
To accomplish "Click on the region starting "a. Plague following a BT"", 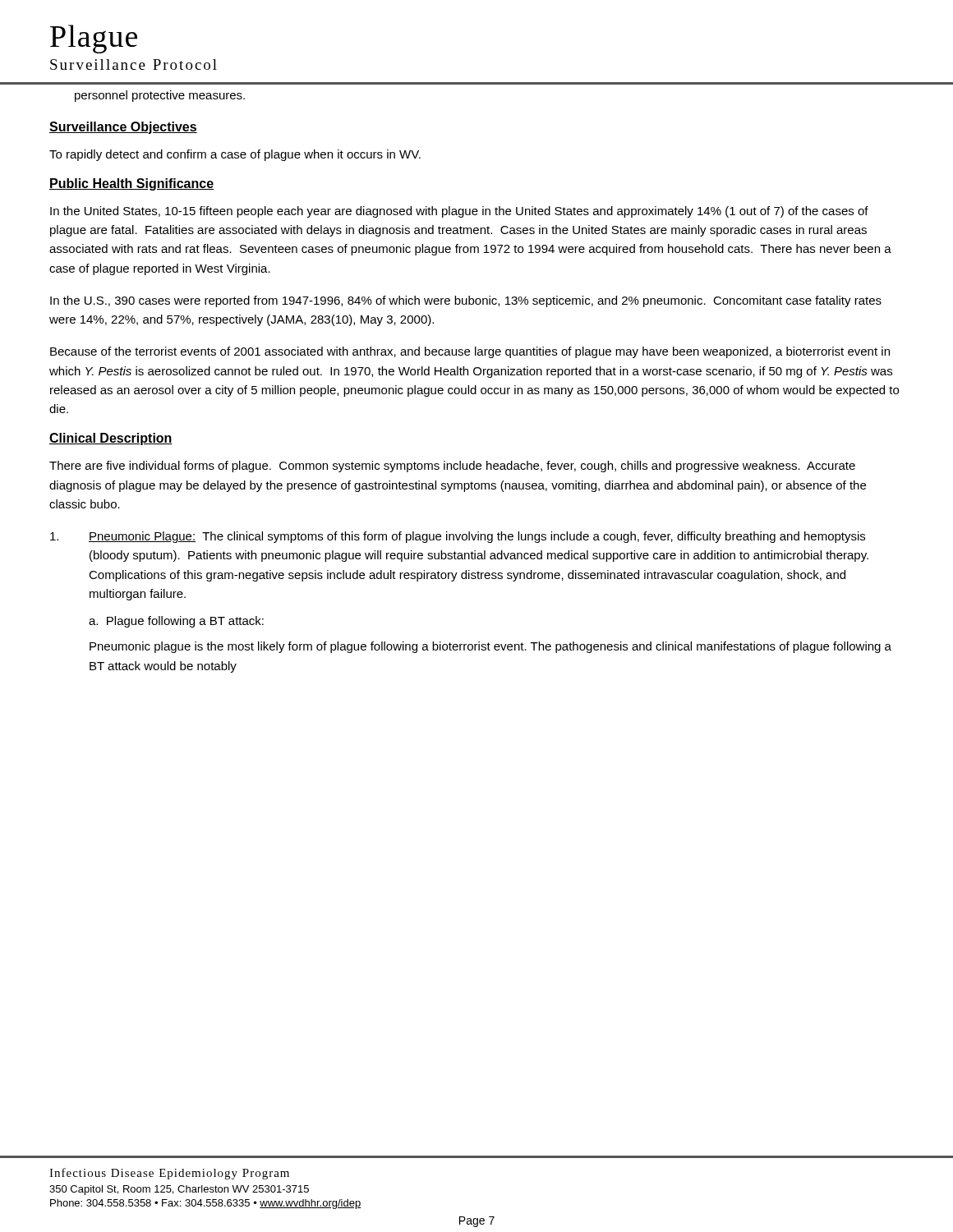I will click(177, 620).
